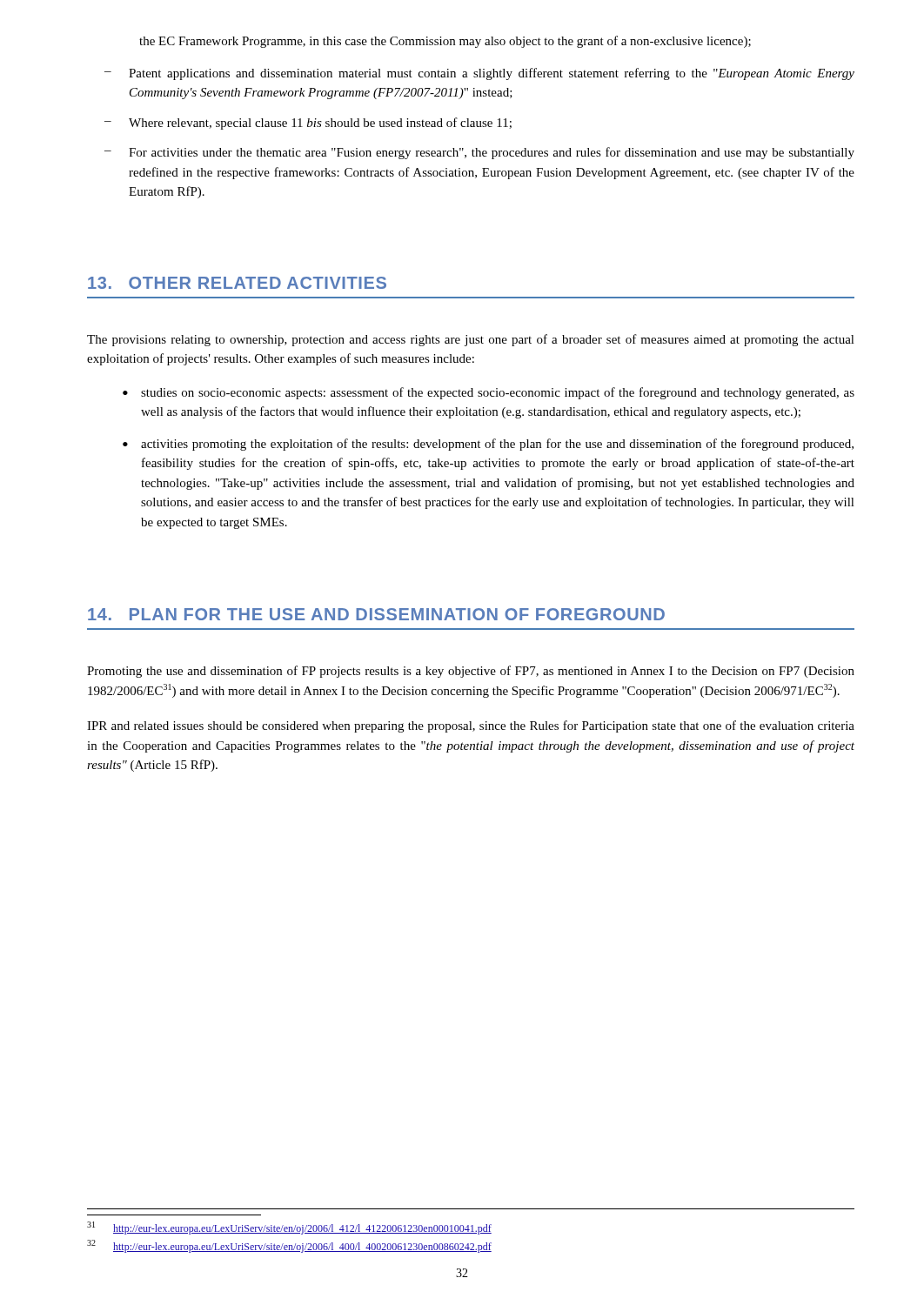The height and width of the screenshot is (1305, 924).
Task: Point to the block beginning "– Patent applications and dissemination material"
Action: click(x=479, y=83)
